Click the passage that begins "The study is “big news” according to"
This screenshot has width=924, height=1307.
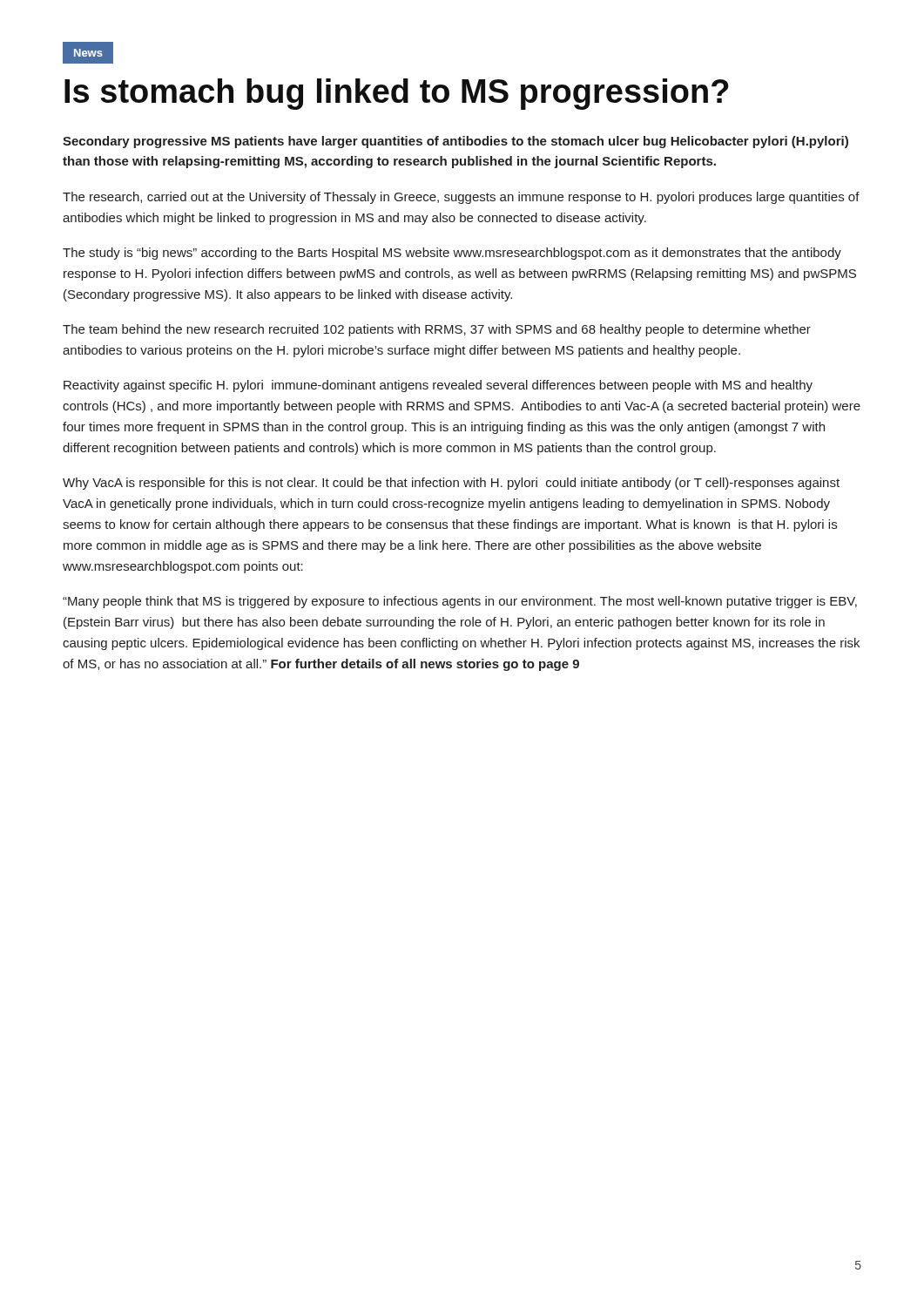(460, 273)
